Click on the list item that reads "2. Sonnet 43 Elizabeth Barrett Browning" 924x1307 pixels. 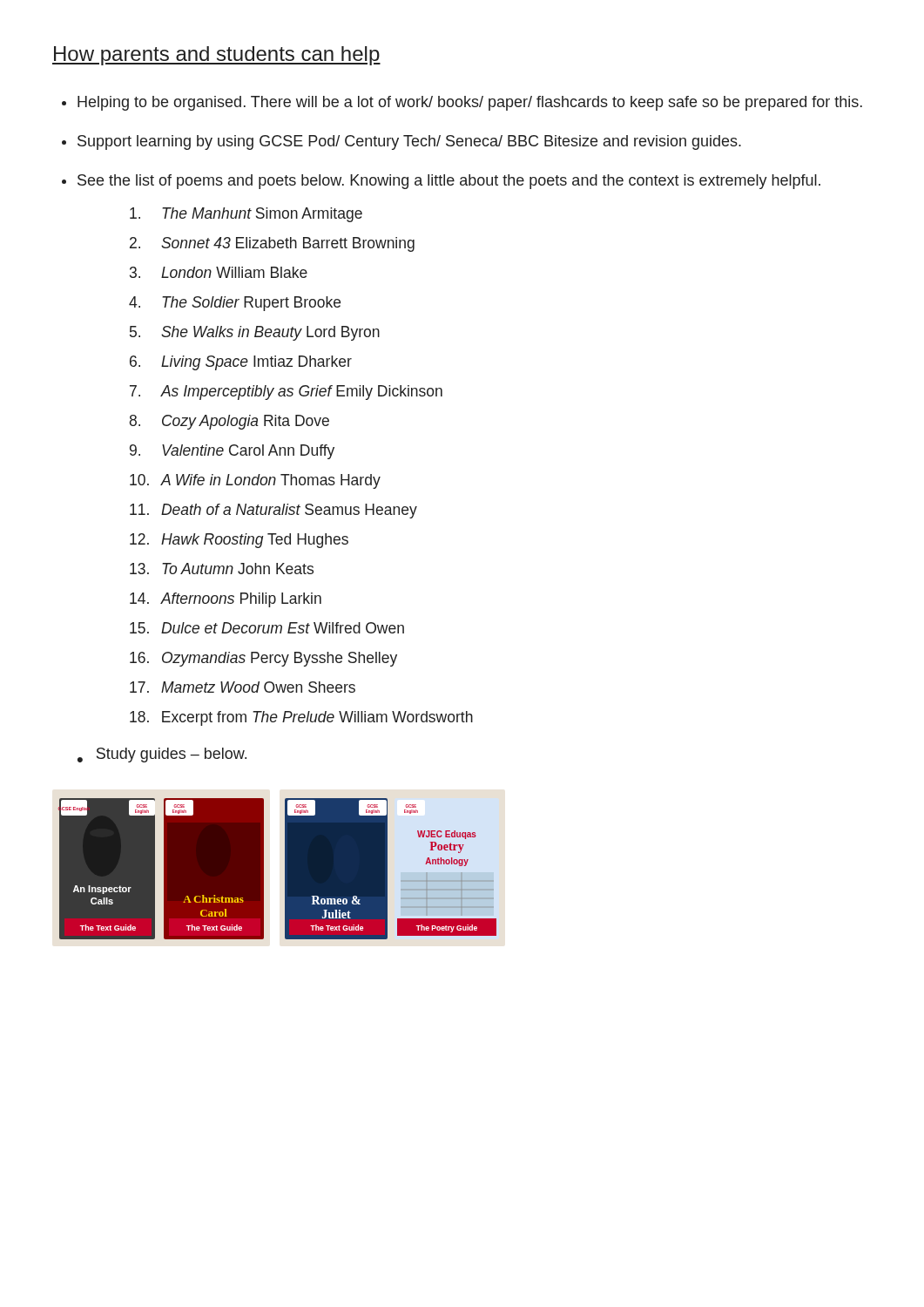tap(272, 243)
